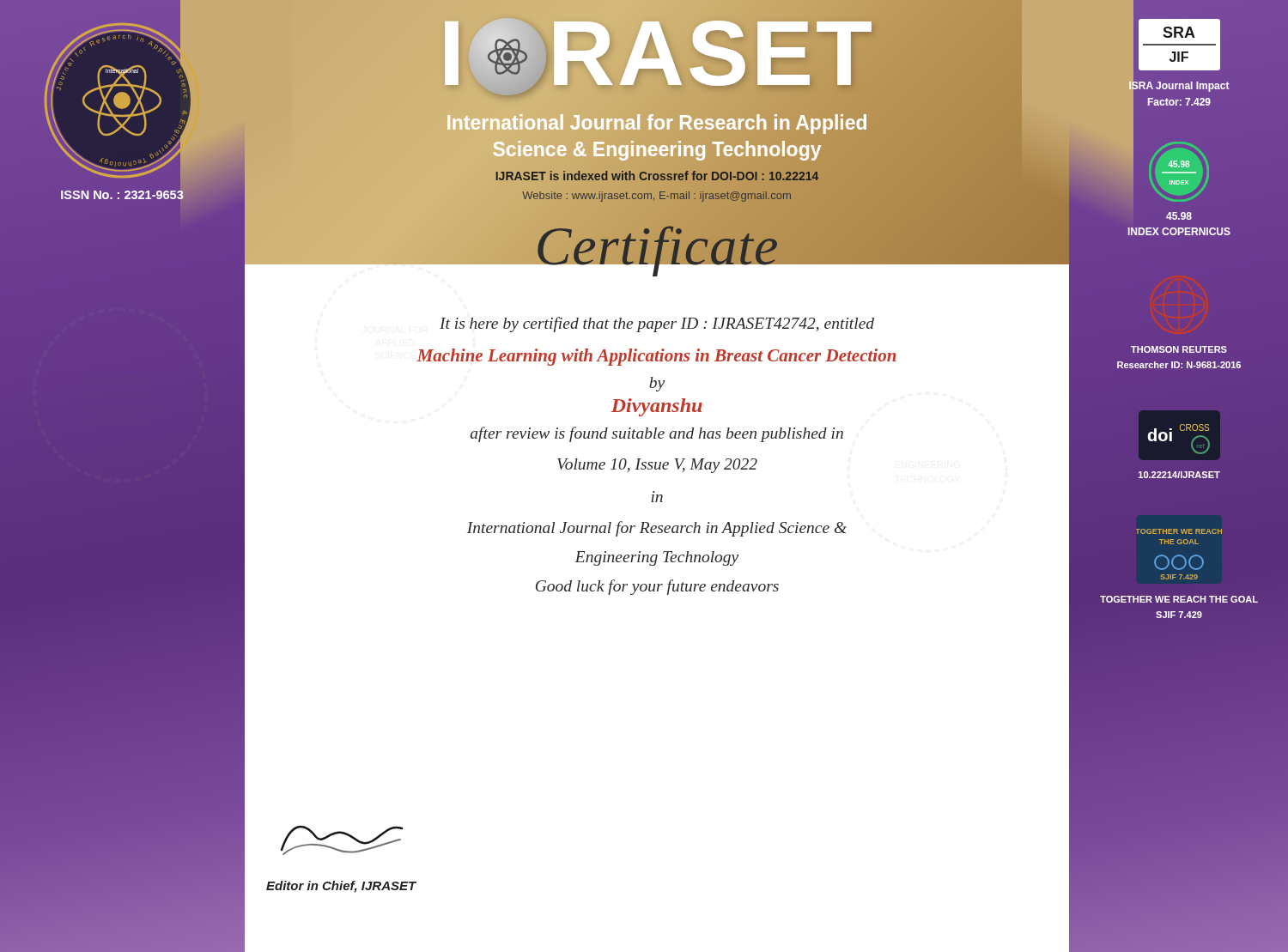Click on the text starting "International Journal for Research in Applied"
The image size is (1288, 952).
pos(657,137)
